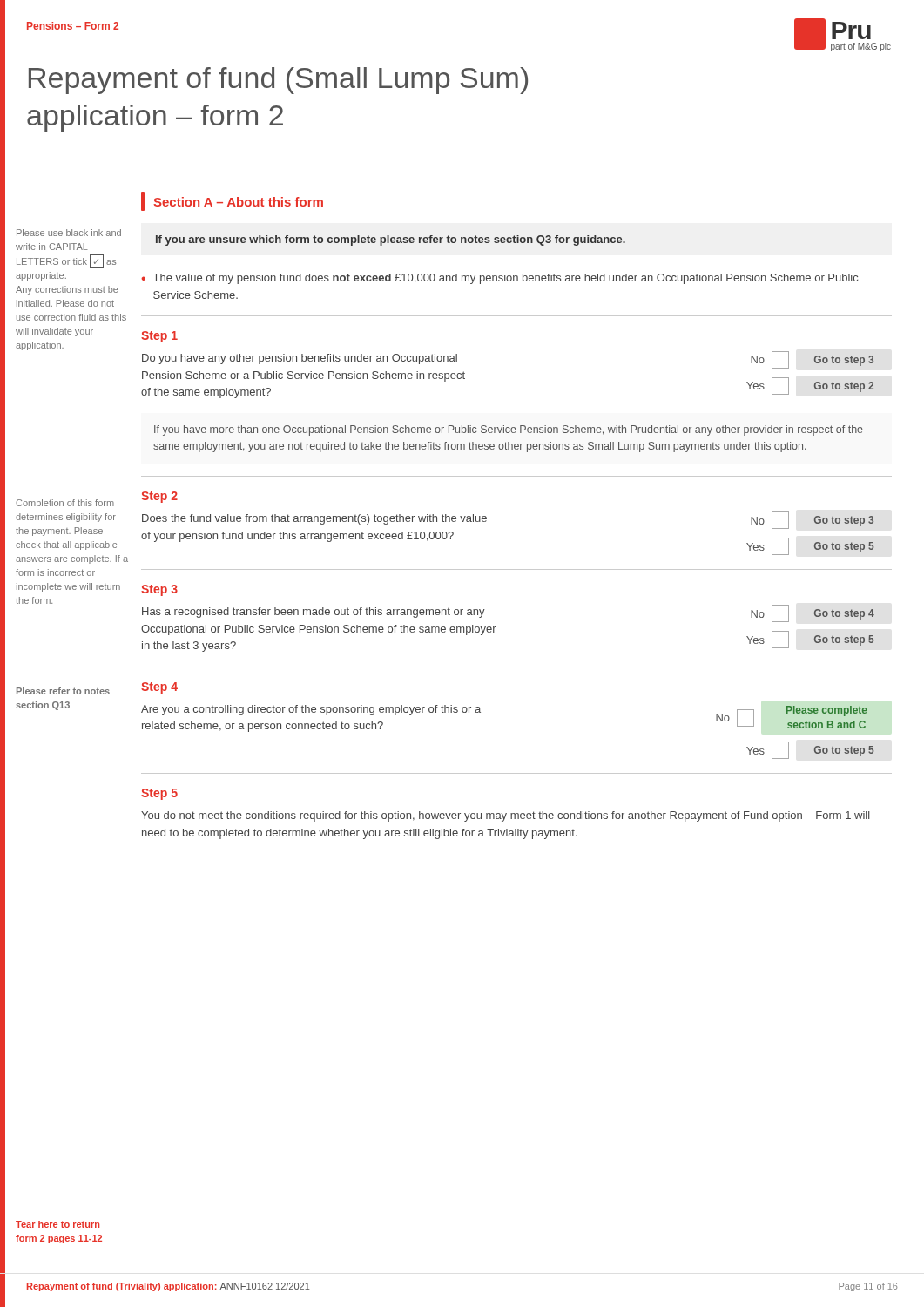Select the section header that reads "Section A – About this form"
This screenshot has width=924, height=1307.
[232, 201]
